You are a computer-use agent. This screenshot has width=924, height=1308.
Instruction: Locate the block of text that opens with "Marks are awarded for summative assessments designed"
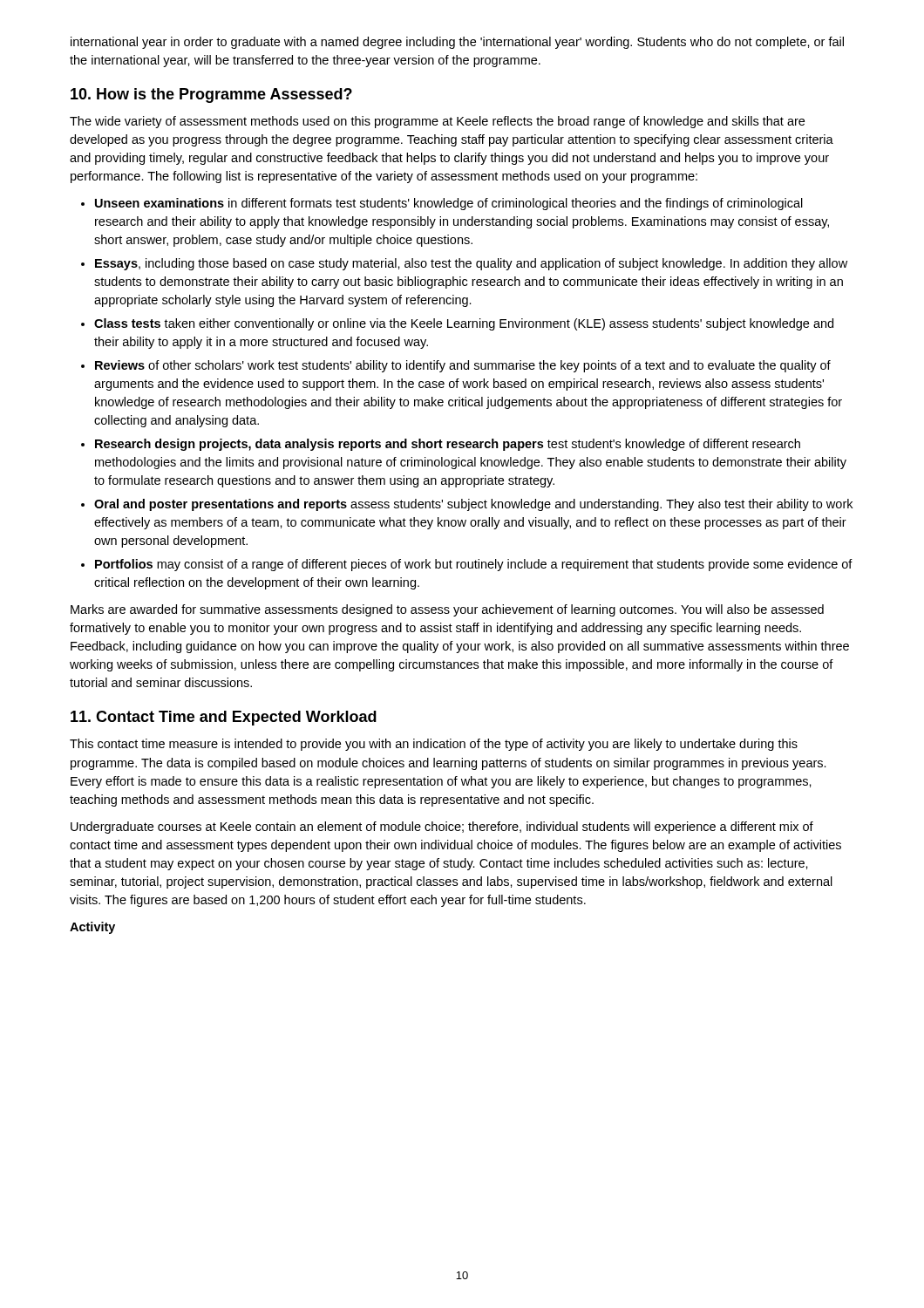coord(462,647)
